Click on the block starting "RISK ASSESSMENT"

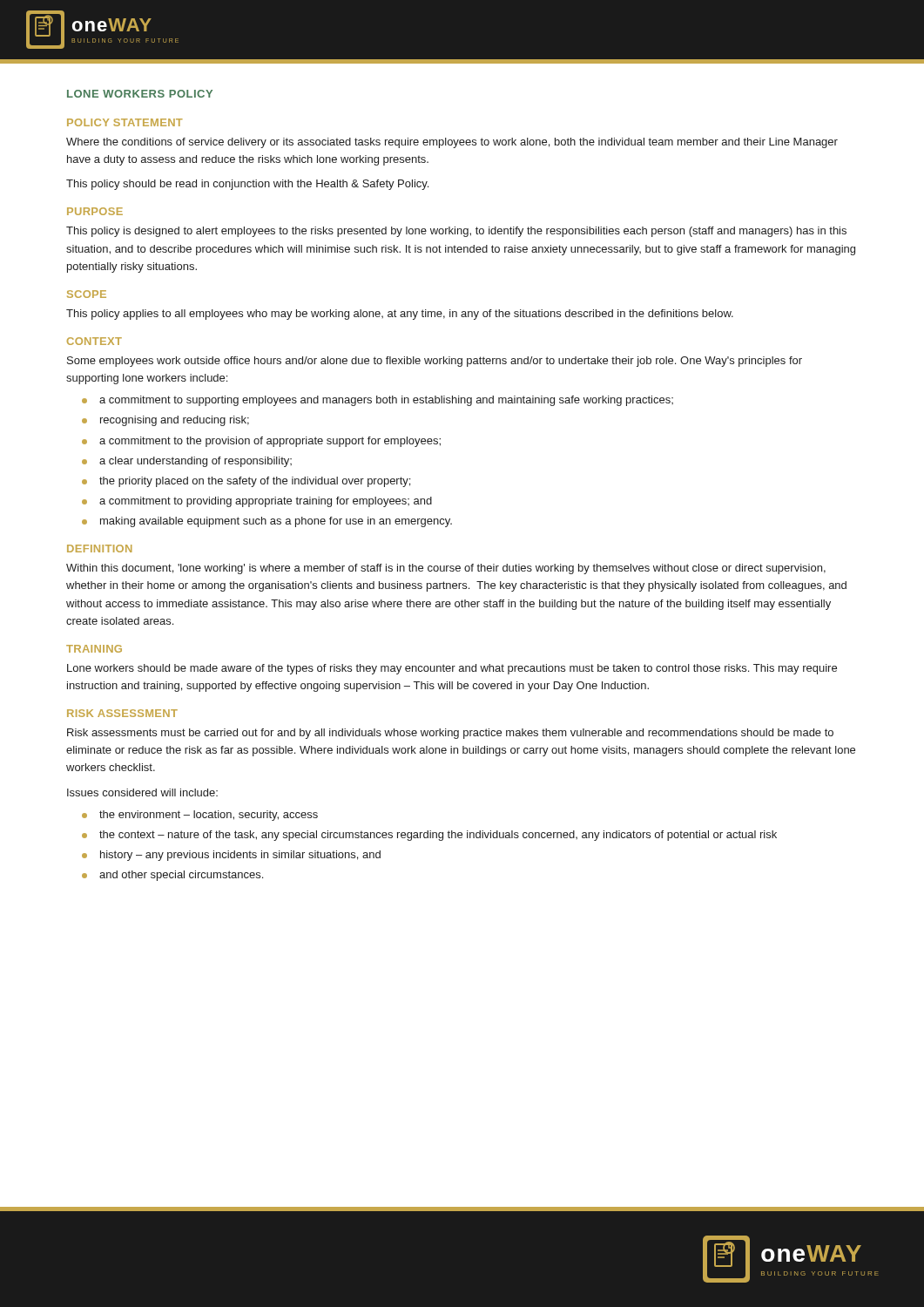pos(122,713)
